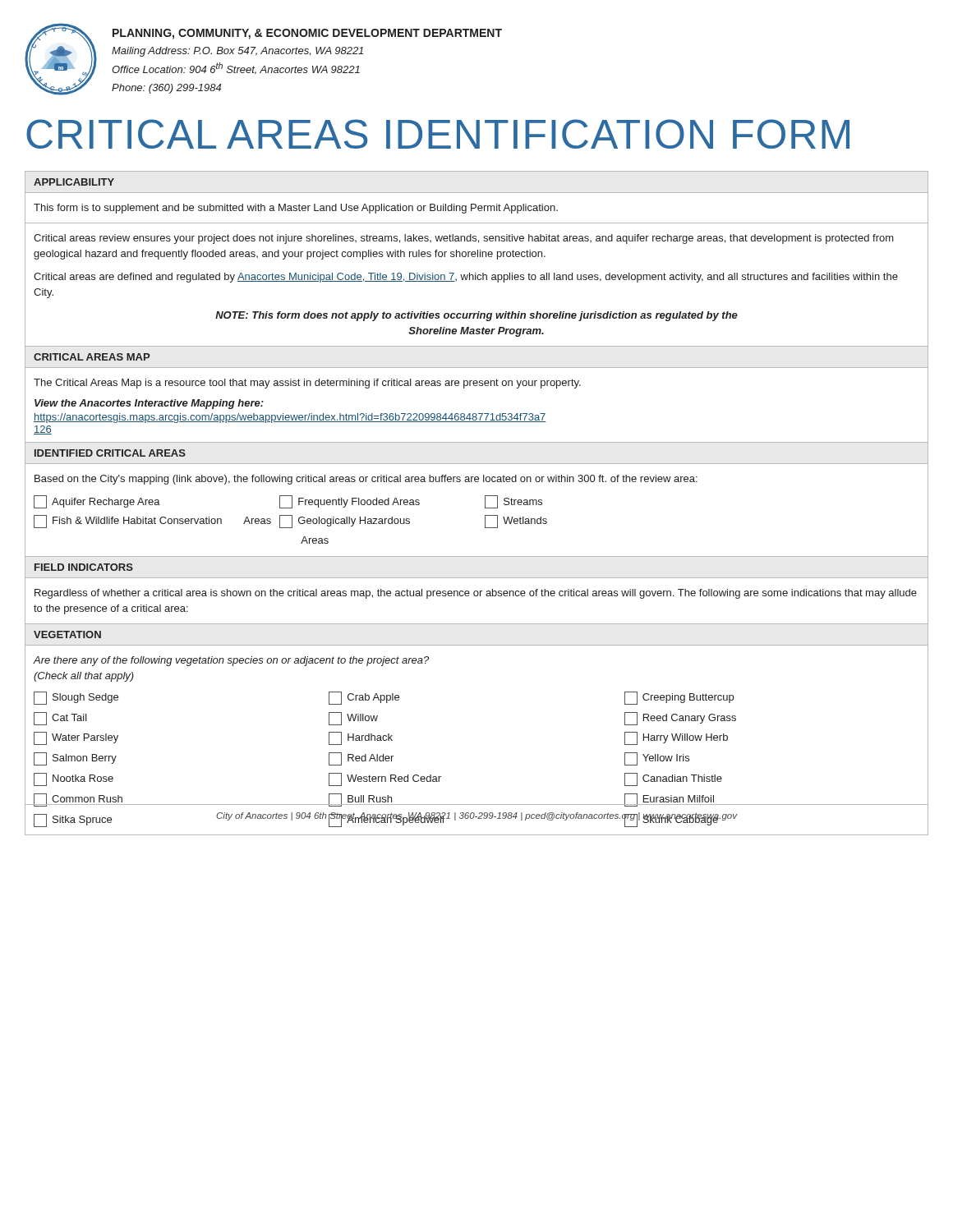
Task: Point to the passage starting "The Critical Areas"
Action: click(x=307, y=382)
